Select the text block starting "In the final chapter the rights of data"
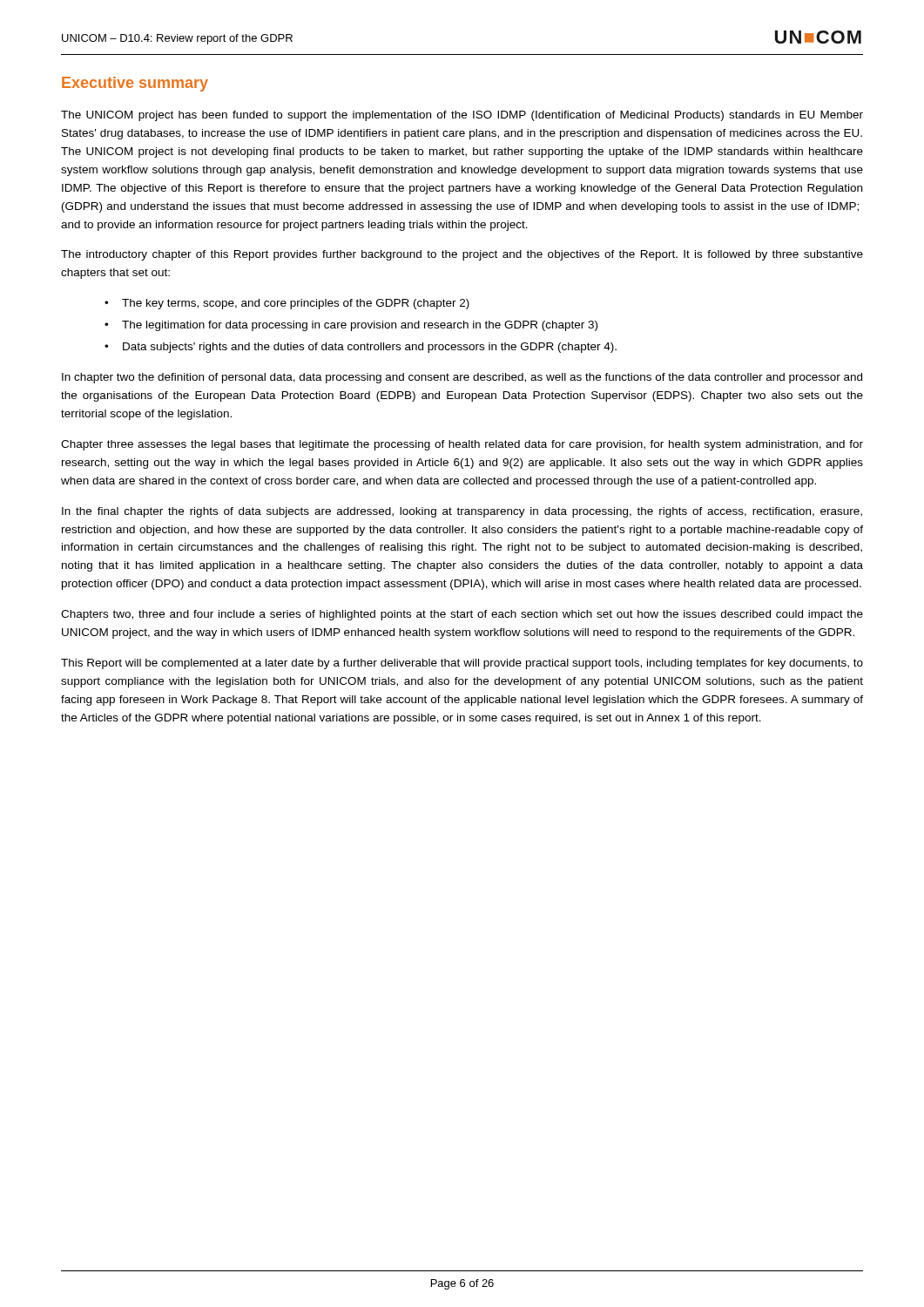 [462, 547]
